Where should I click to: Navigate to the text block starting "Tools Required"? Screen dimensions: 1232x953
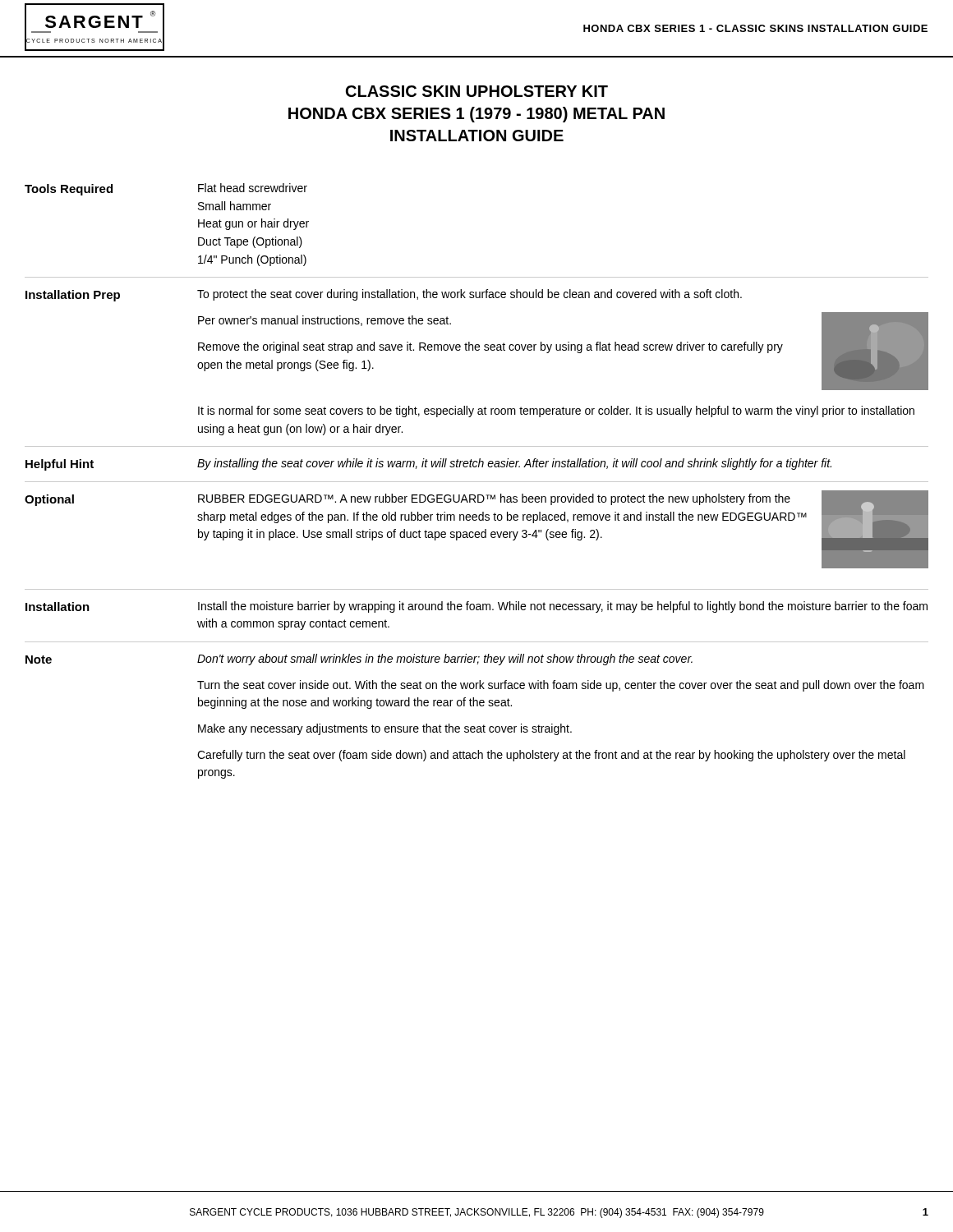[69, 188]
